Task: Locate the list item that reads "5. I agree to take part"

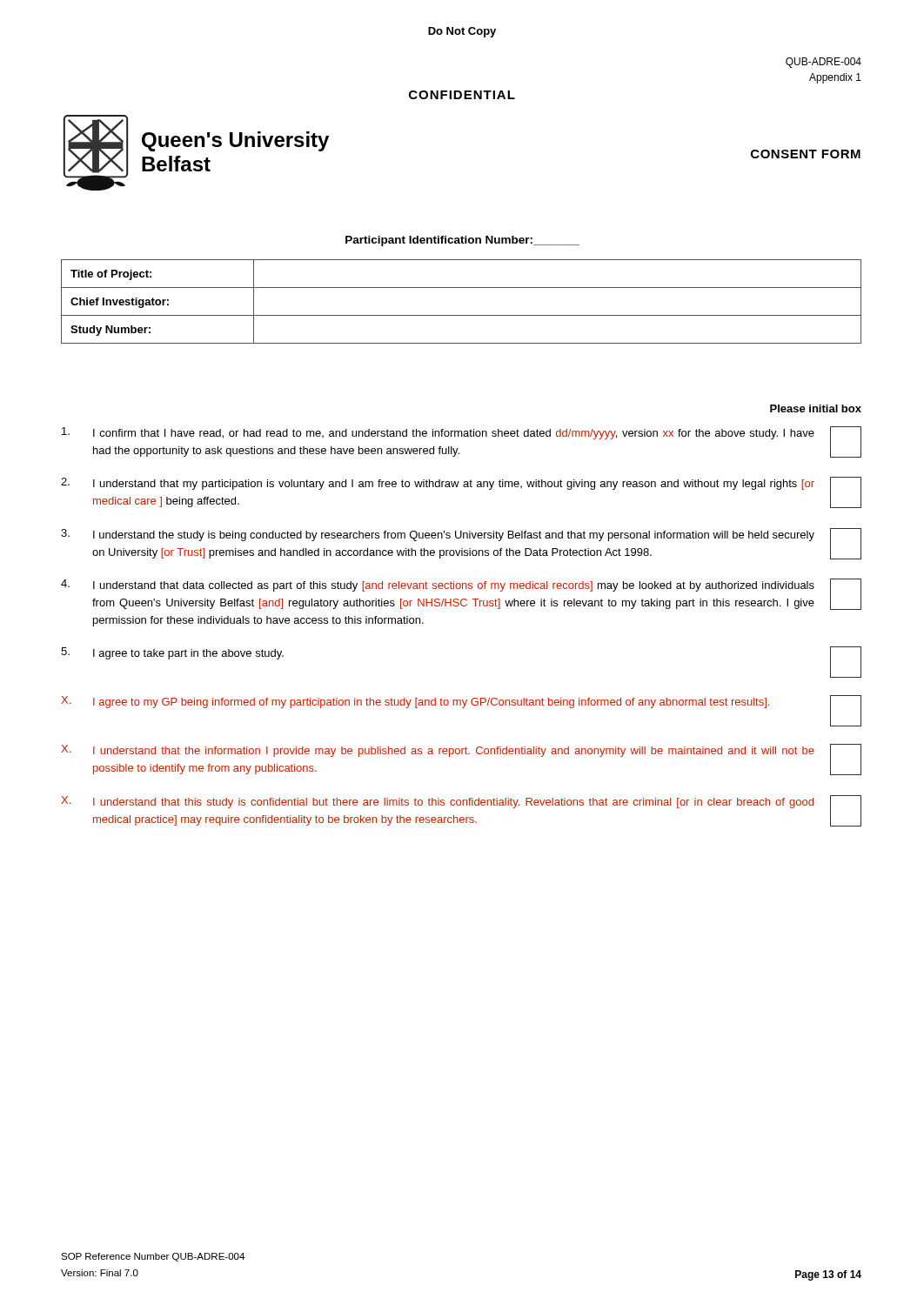Action: (169, 659)
